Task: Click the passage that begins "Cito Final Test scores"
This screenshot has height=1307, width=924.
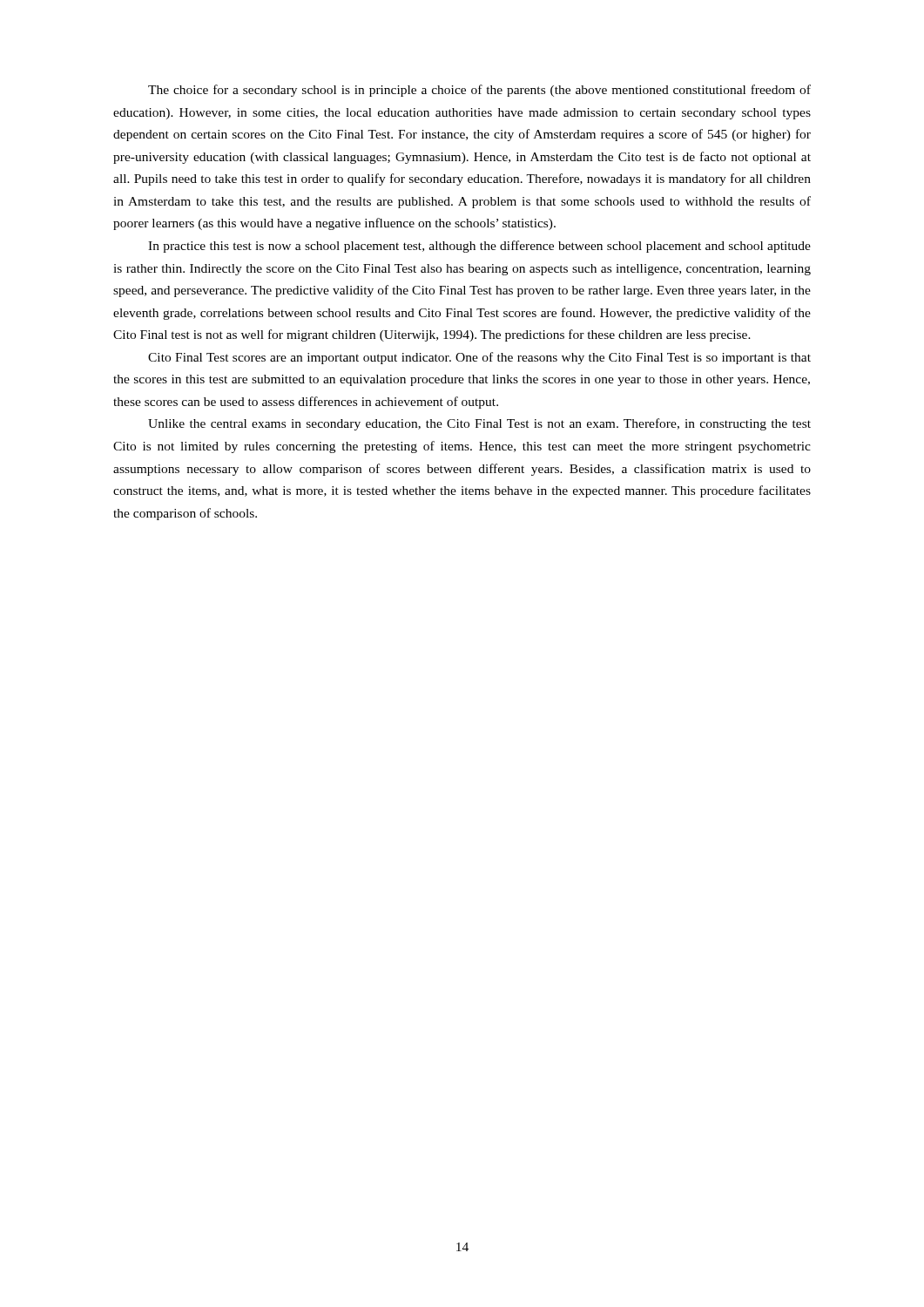Action: [x=462, y=379]
